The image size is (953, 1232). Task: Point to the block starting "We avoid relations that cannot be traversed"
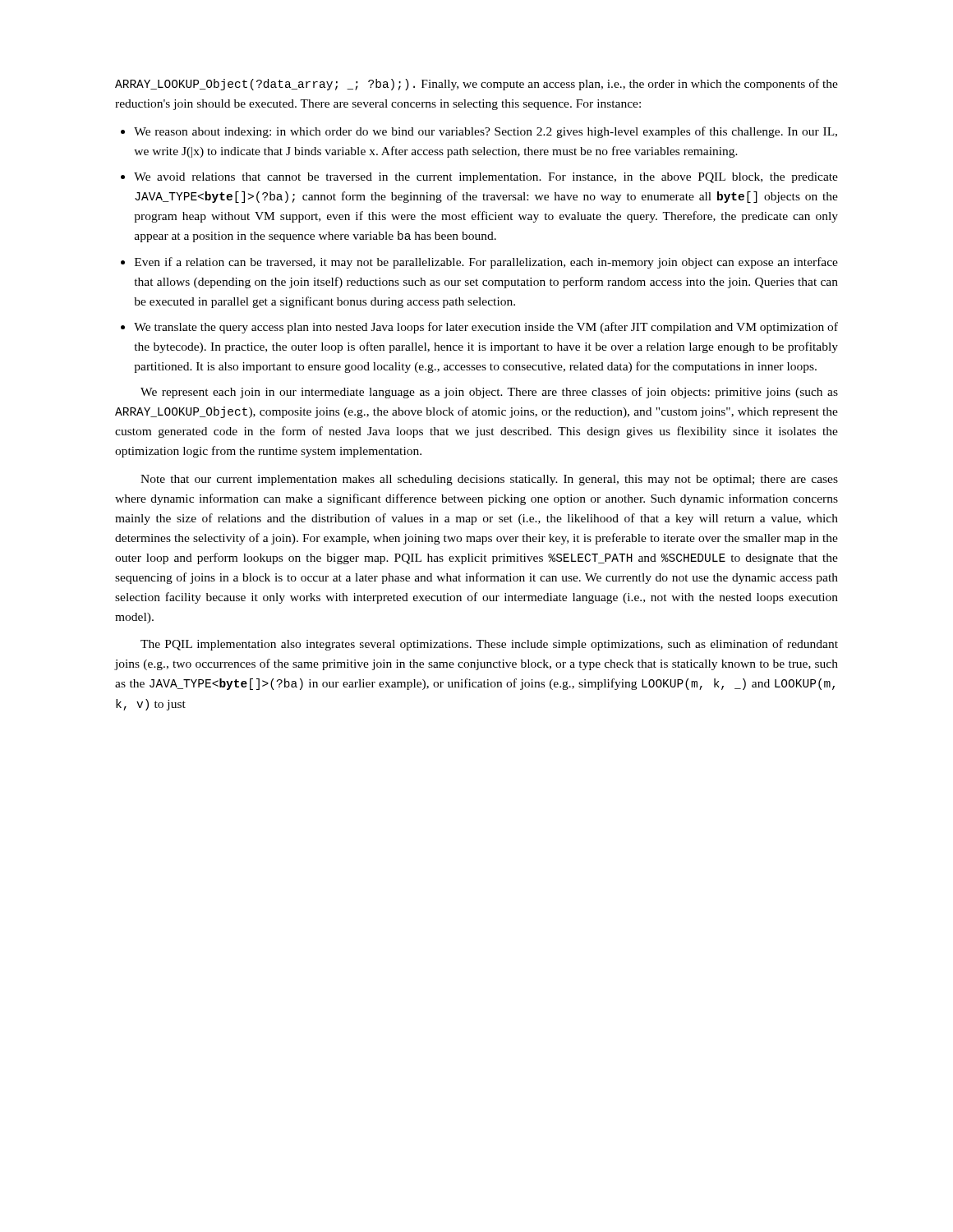pyautogui.click(x=486, y=206)
